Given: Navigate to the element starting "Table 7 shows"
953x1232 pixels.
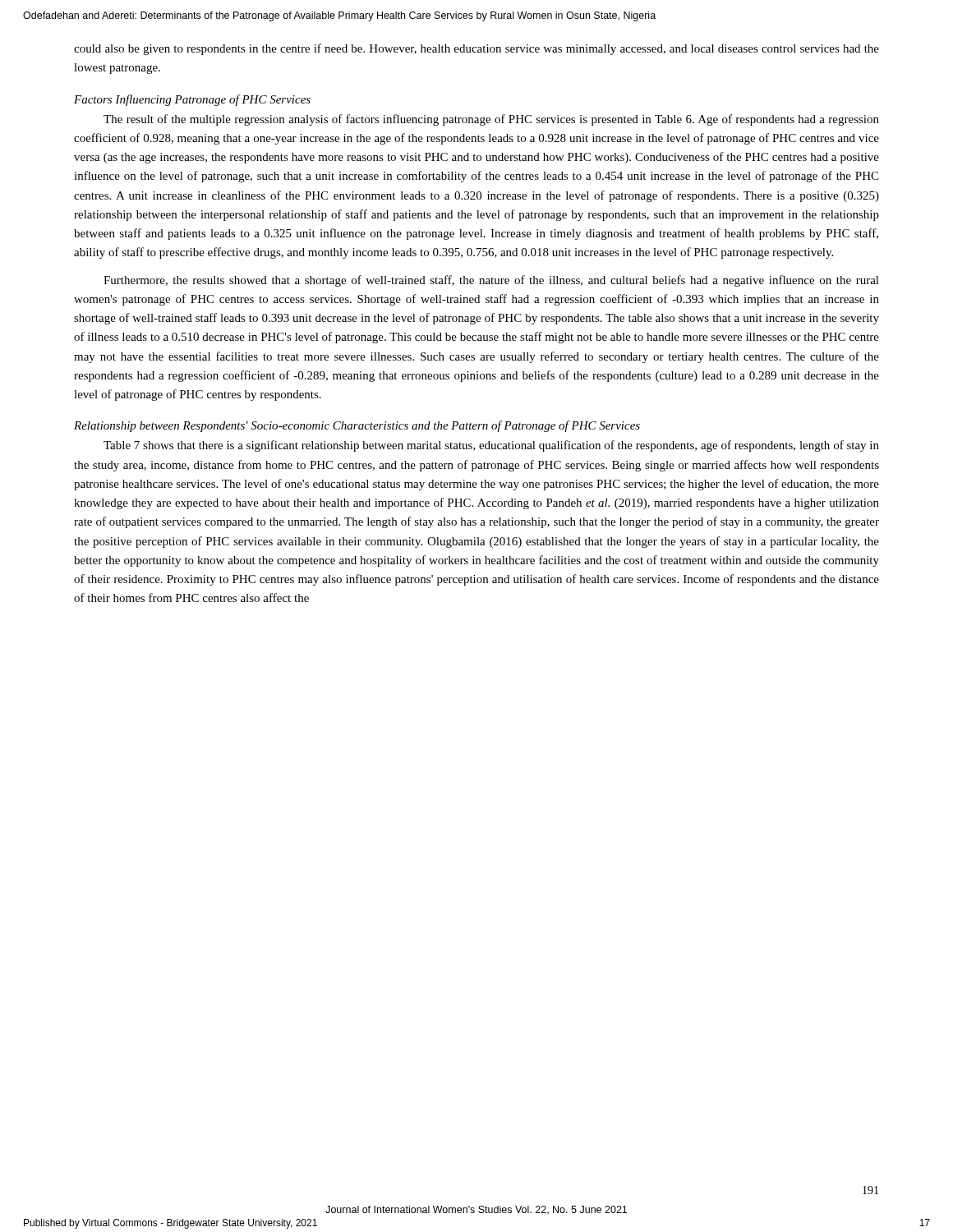Looking at the screenshot, I should (476, 522).
